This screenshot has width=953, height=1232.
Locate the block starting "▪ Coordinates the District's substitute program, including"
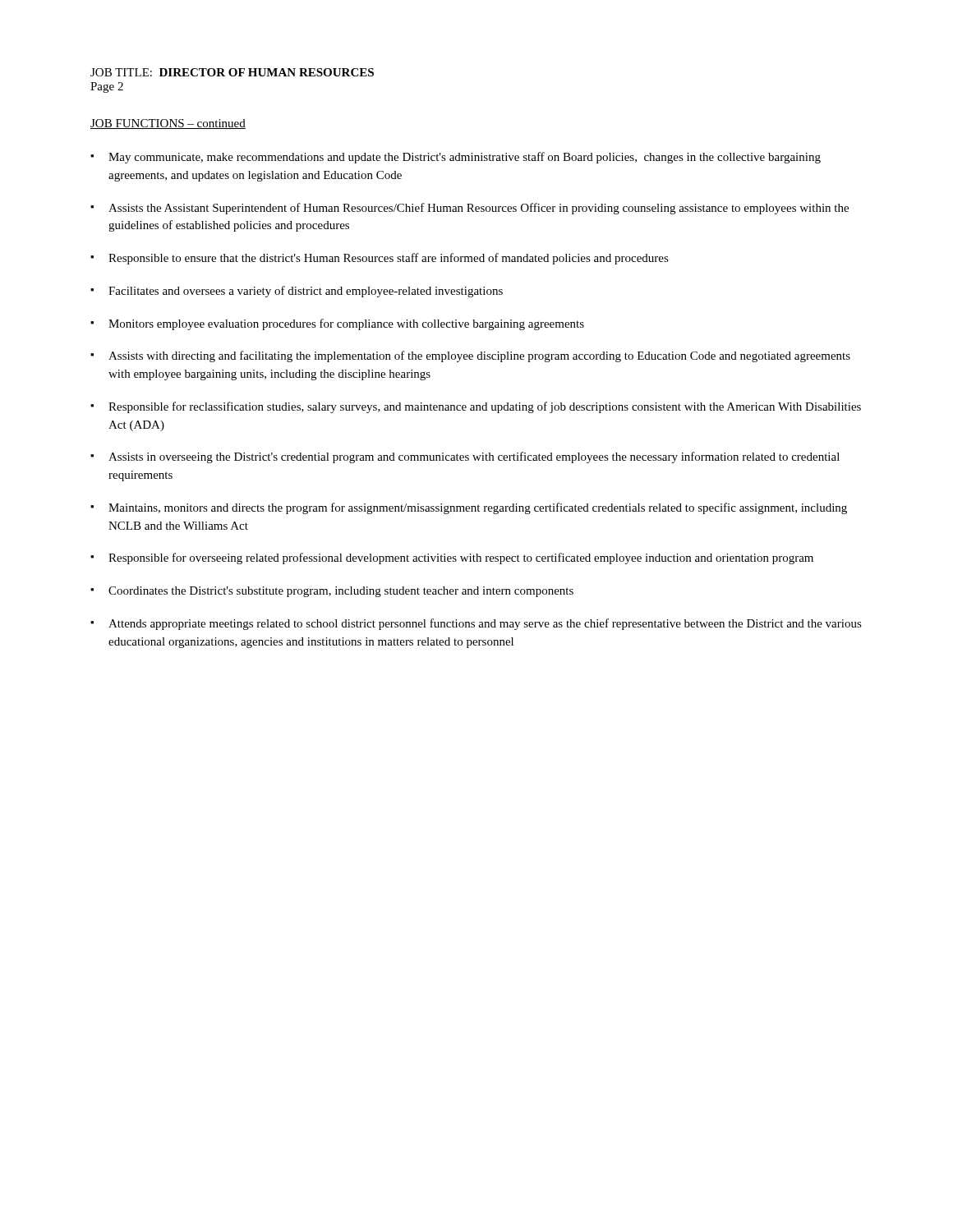pos(476,591)
